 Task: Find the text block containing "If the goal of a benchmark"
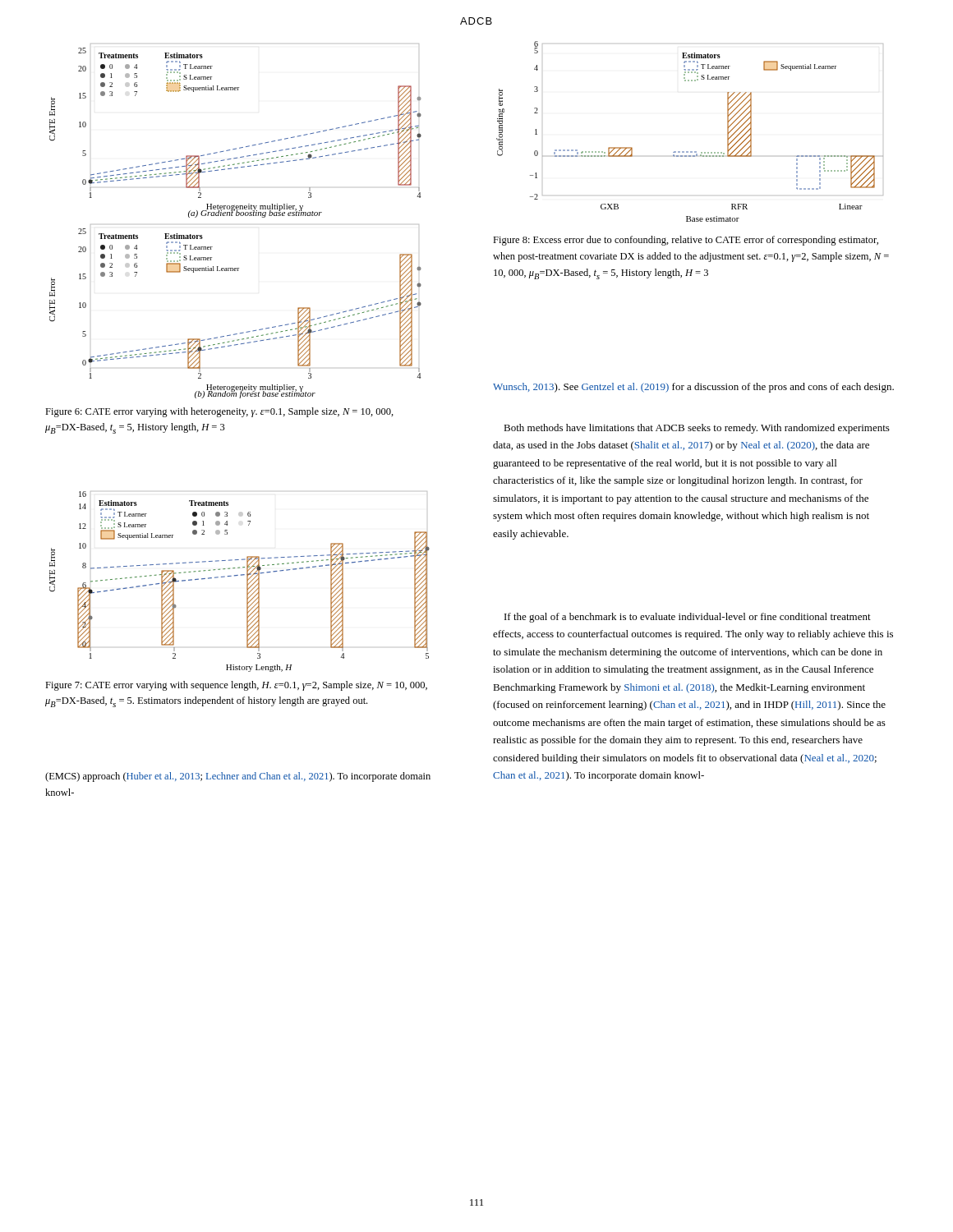click(x=693, y=696)
